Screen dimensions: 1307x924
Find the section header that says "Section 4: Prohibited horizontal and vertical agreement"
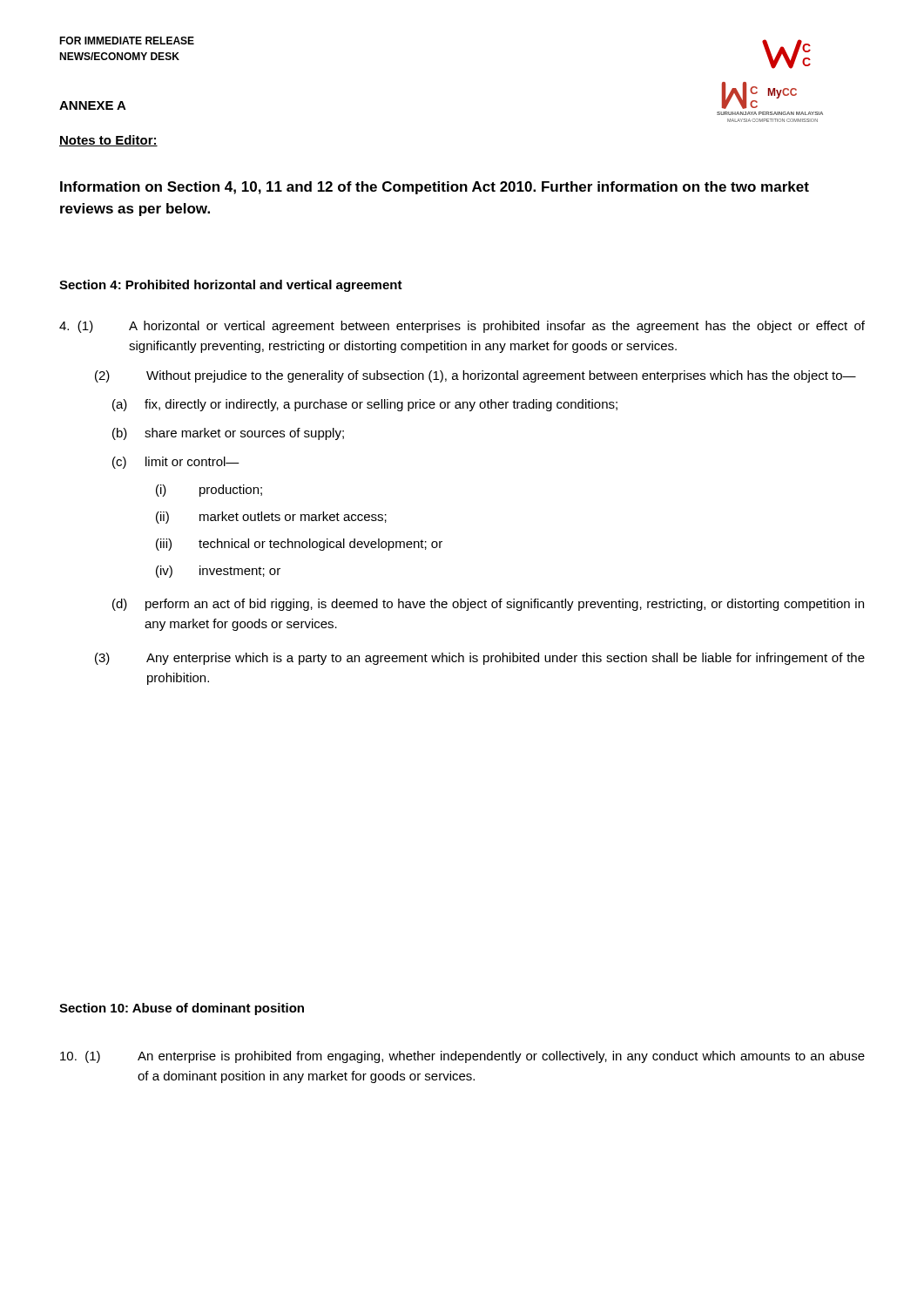pyautogui.click(x=231, y=284)
